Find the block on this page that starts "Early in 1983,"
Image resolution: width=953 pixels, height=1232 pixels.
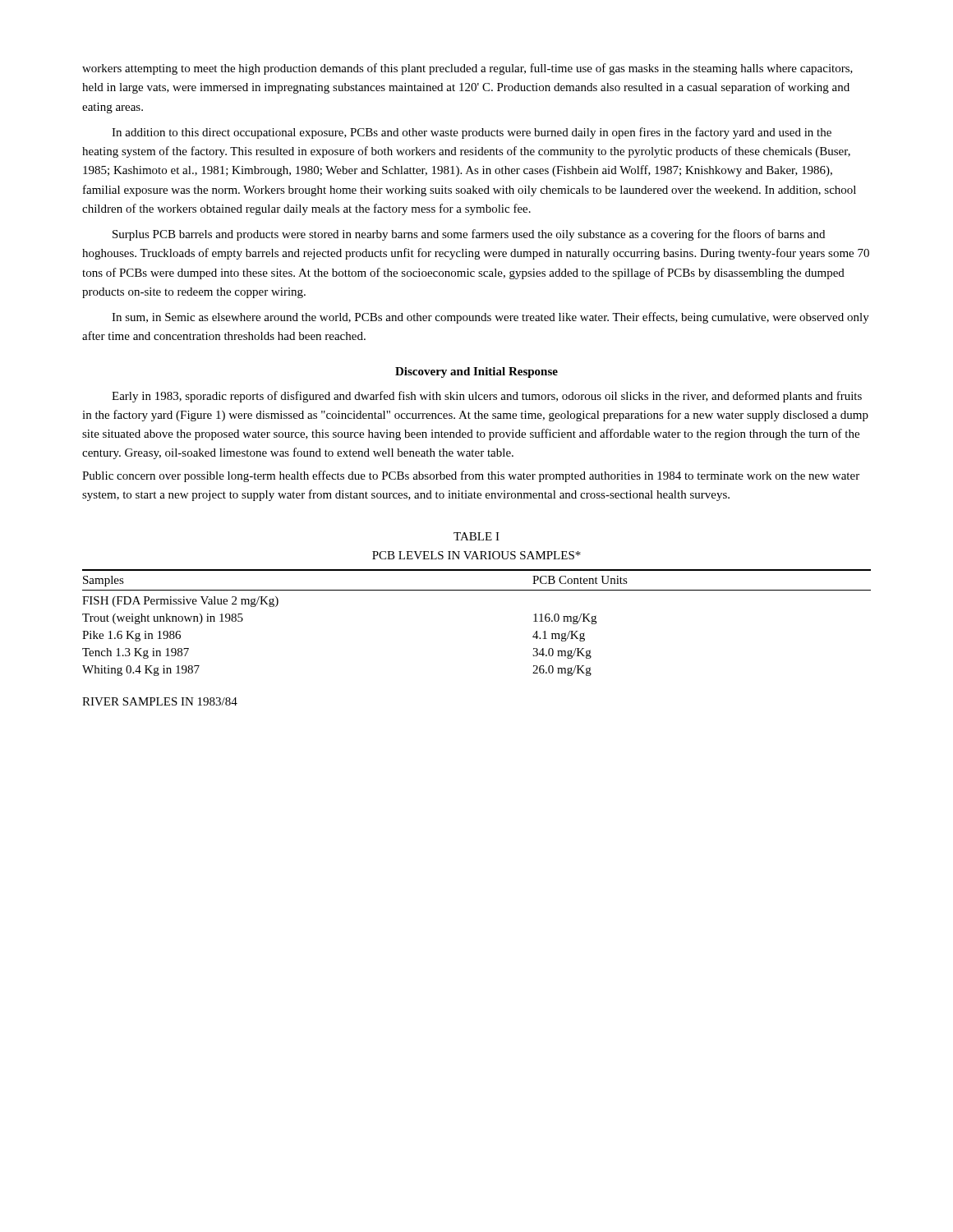point(476,445)
